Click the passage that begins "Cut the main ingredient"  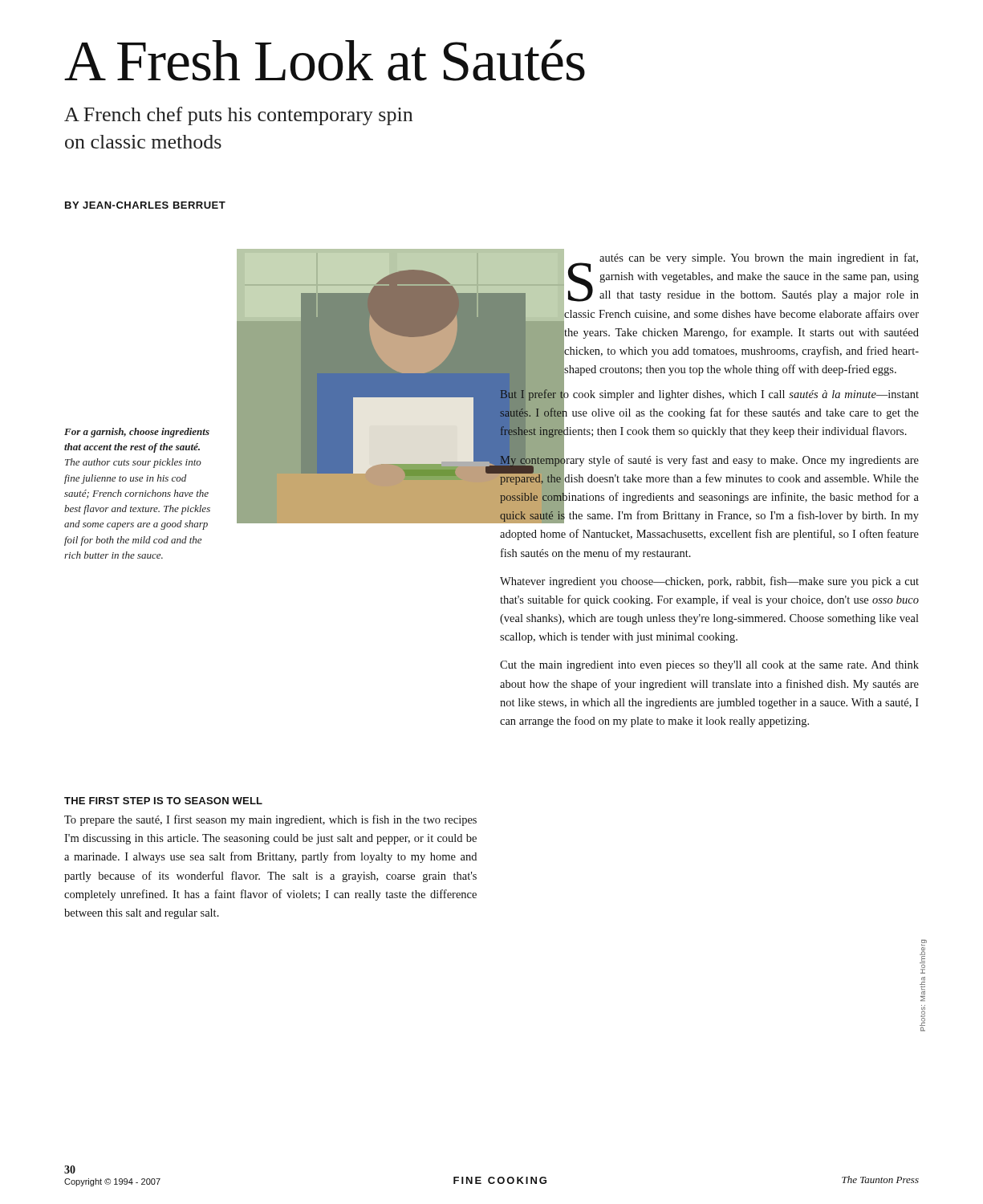tap(709, 693)
